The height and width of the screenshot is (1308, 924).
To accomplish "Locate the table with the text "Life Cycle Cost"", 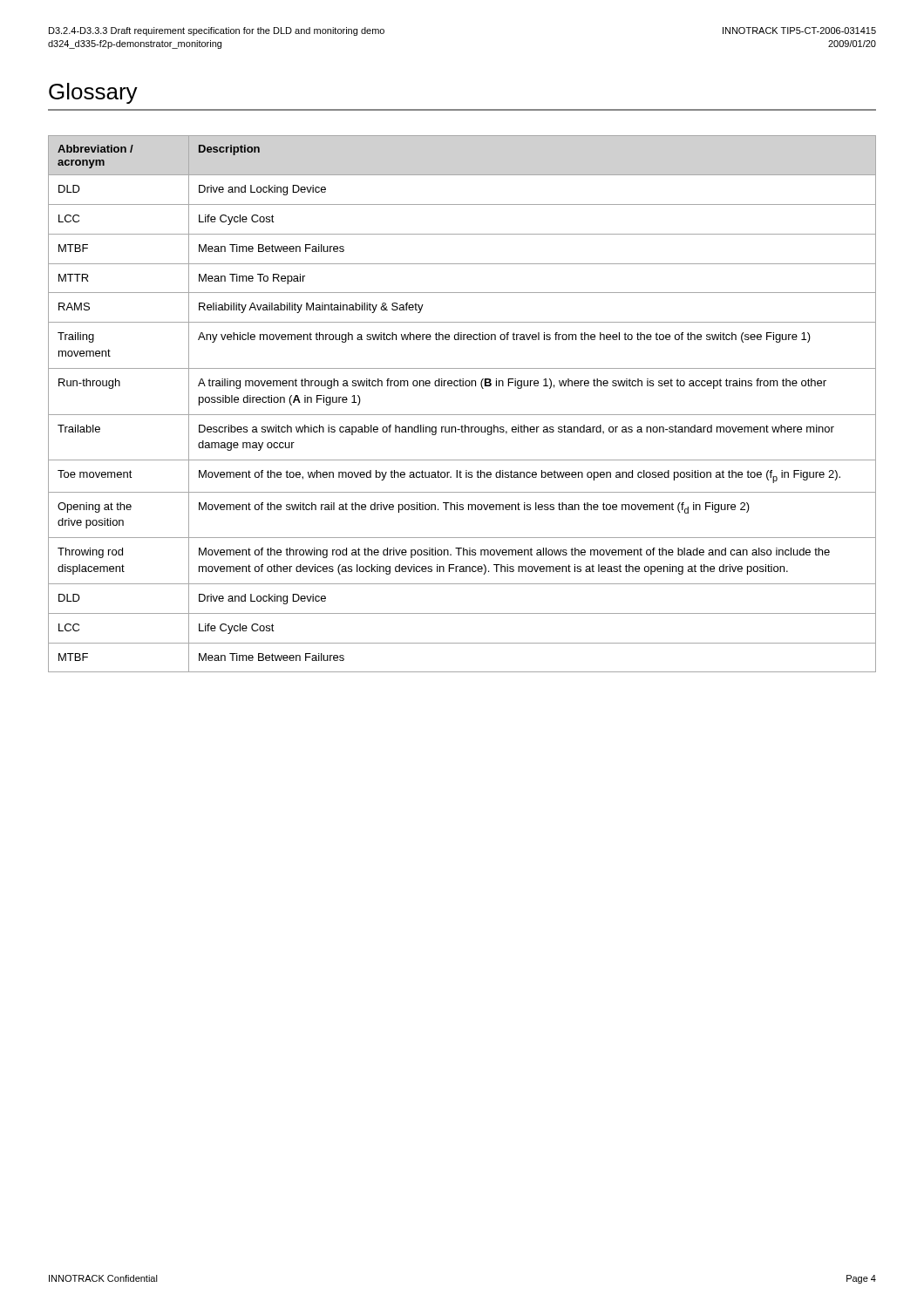I will tap(462, 404).
